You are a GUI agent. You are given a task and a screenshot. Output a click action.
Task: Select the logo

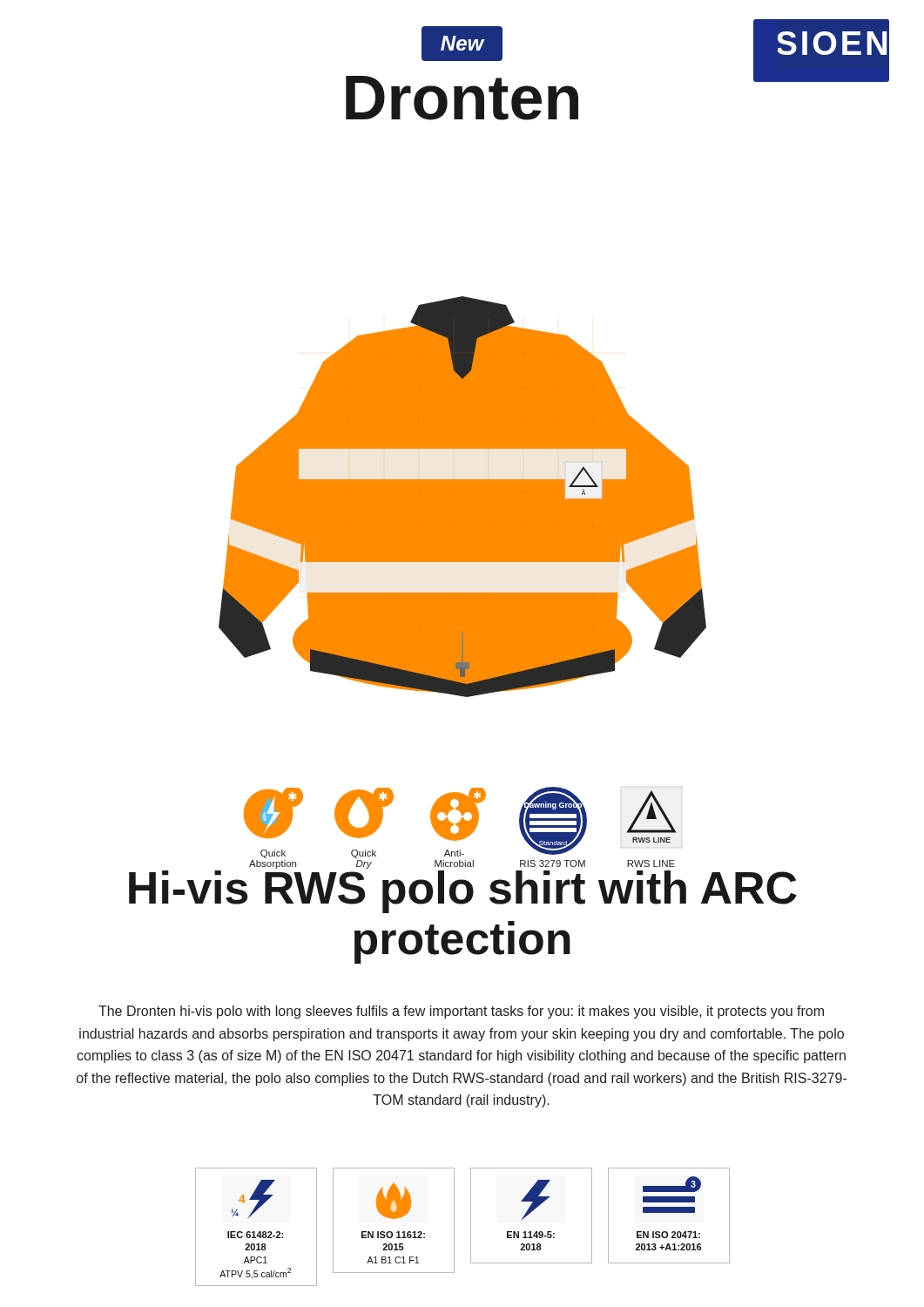click(821, 51)
